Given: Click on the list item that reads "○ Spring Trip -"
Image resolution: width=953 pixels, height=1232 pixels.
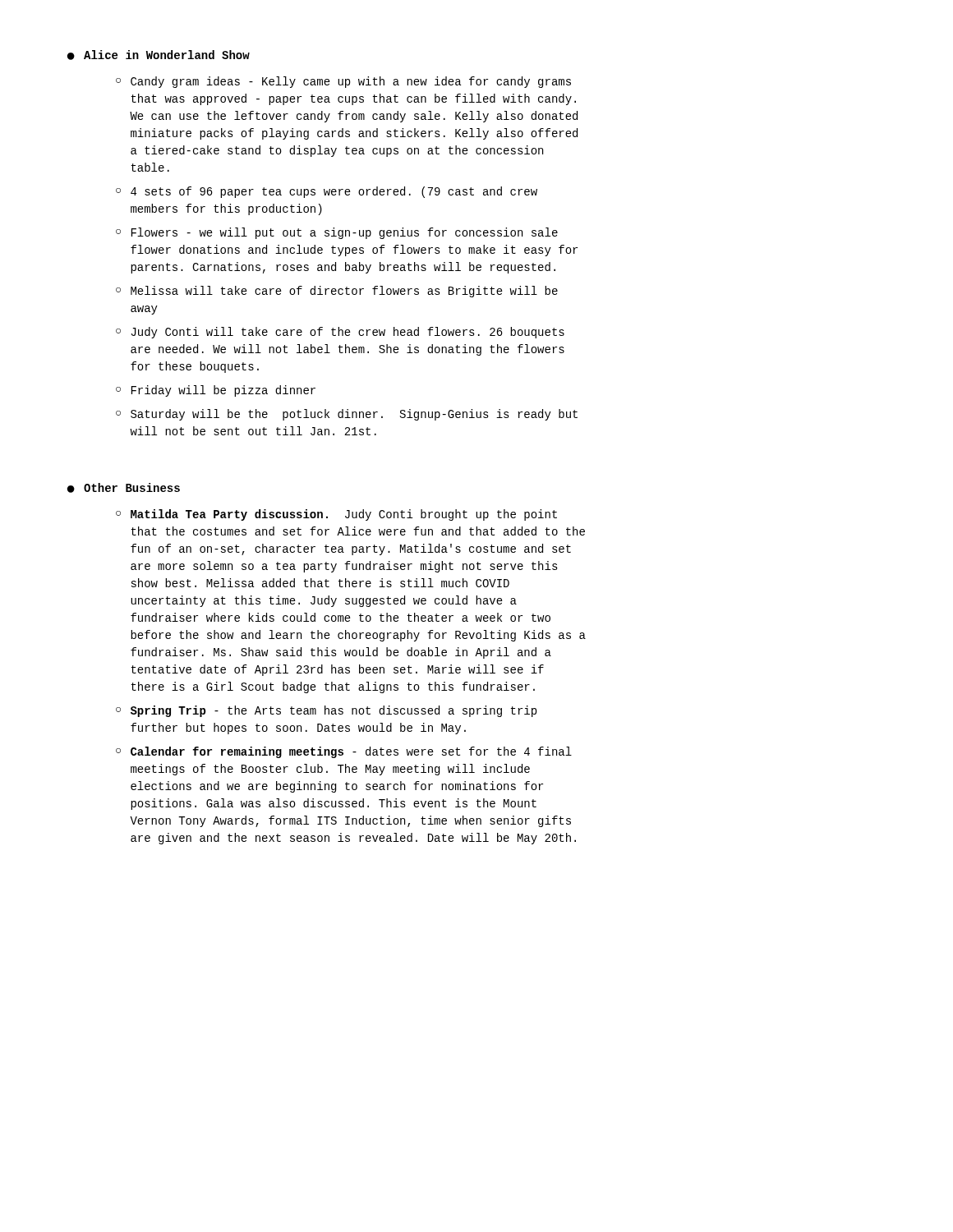Looking at the screenshot, I should [x=326, y=720].
